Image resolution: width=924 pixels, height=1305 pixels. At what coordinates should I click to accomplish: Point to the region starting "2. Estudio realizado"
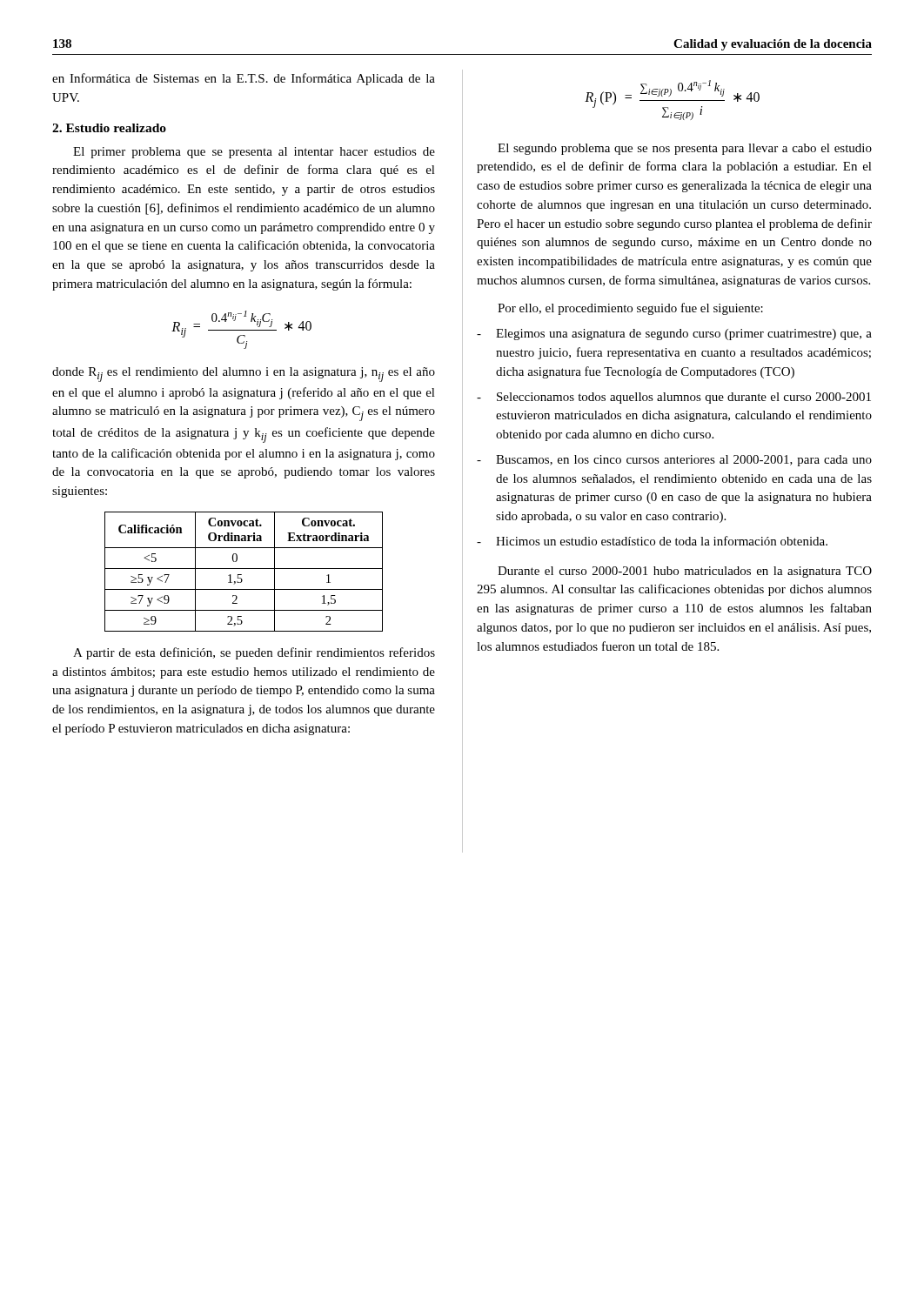109,127
